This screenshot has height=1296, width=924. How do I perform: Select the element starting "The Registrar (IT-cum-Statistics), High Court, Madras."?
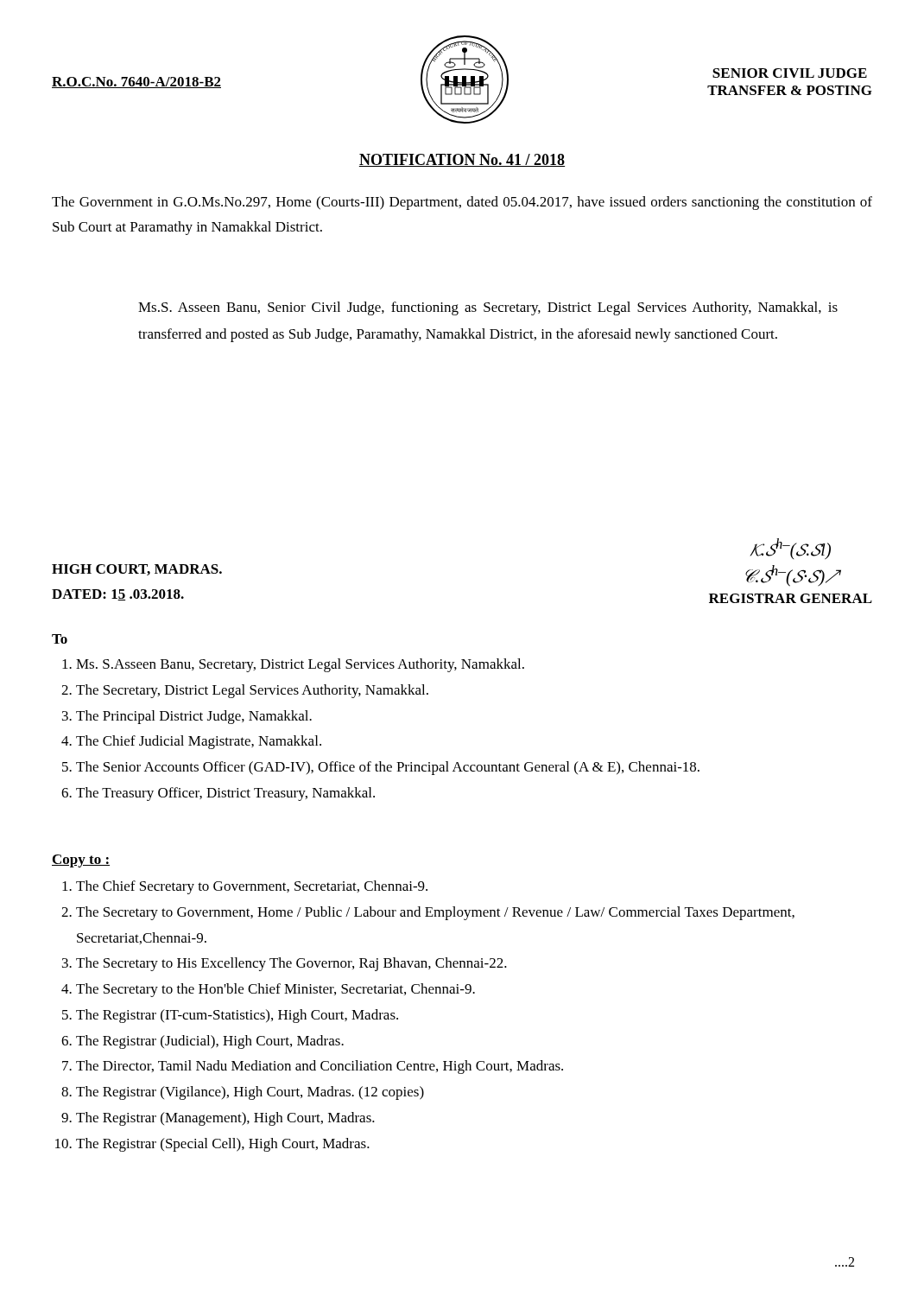pos(238,1015)
